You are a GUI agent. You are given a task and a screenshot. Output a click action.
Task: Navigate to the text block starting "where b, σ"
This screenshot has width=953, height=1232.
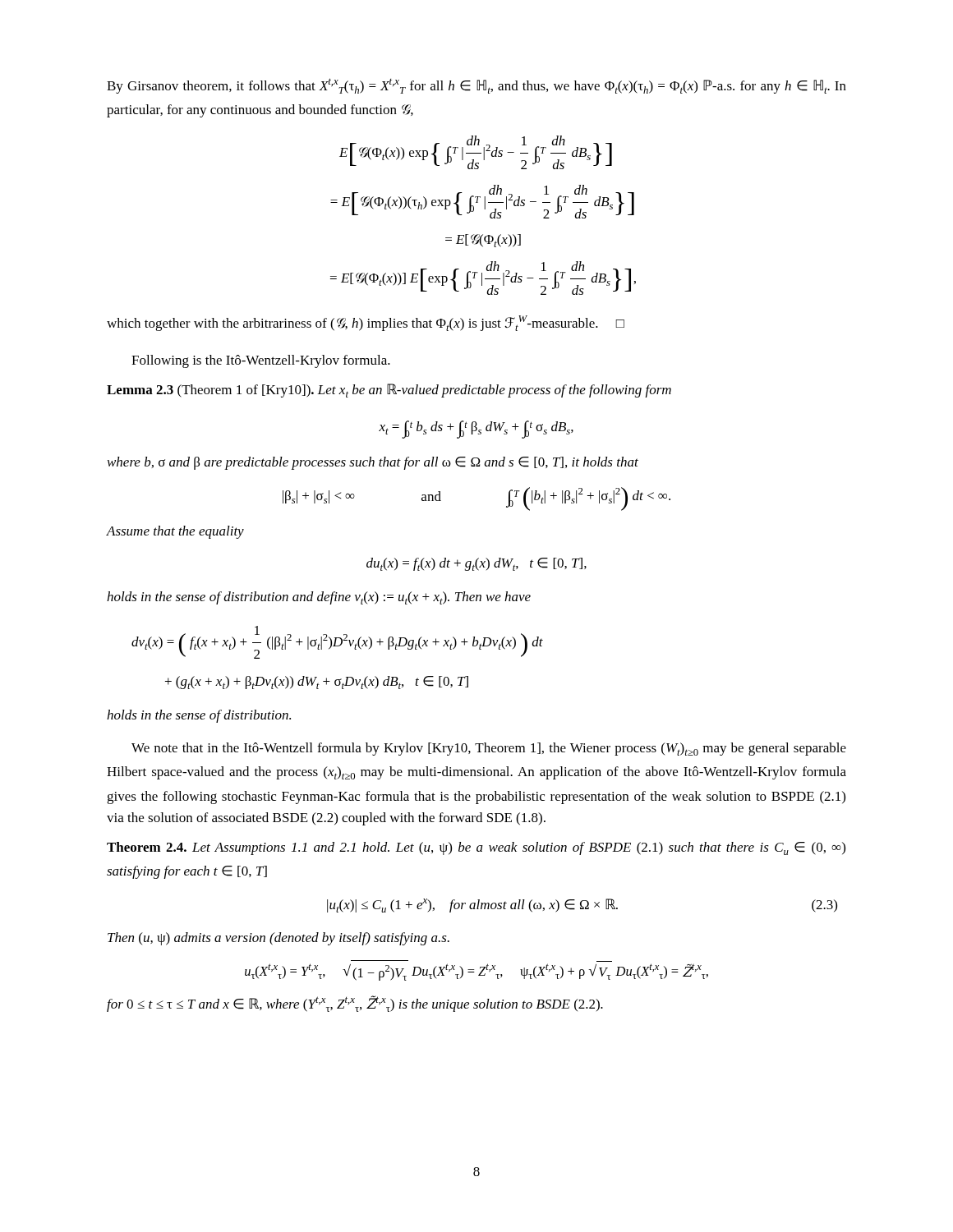tap(372, 462)
